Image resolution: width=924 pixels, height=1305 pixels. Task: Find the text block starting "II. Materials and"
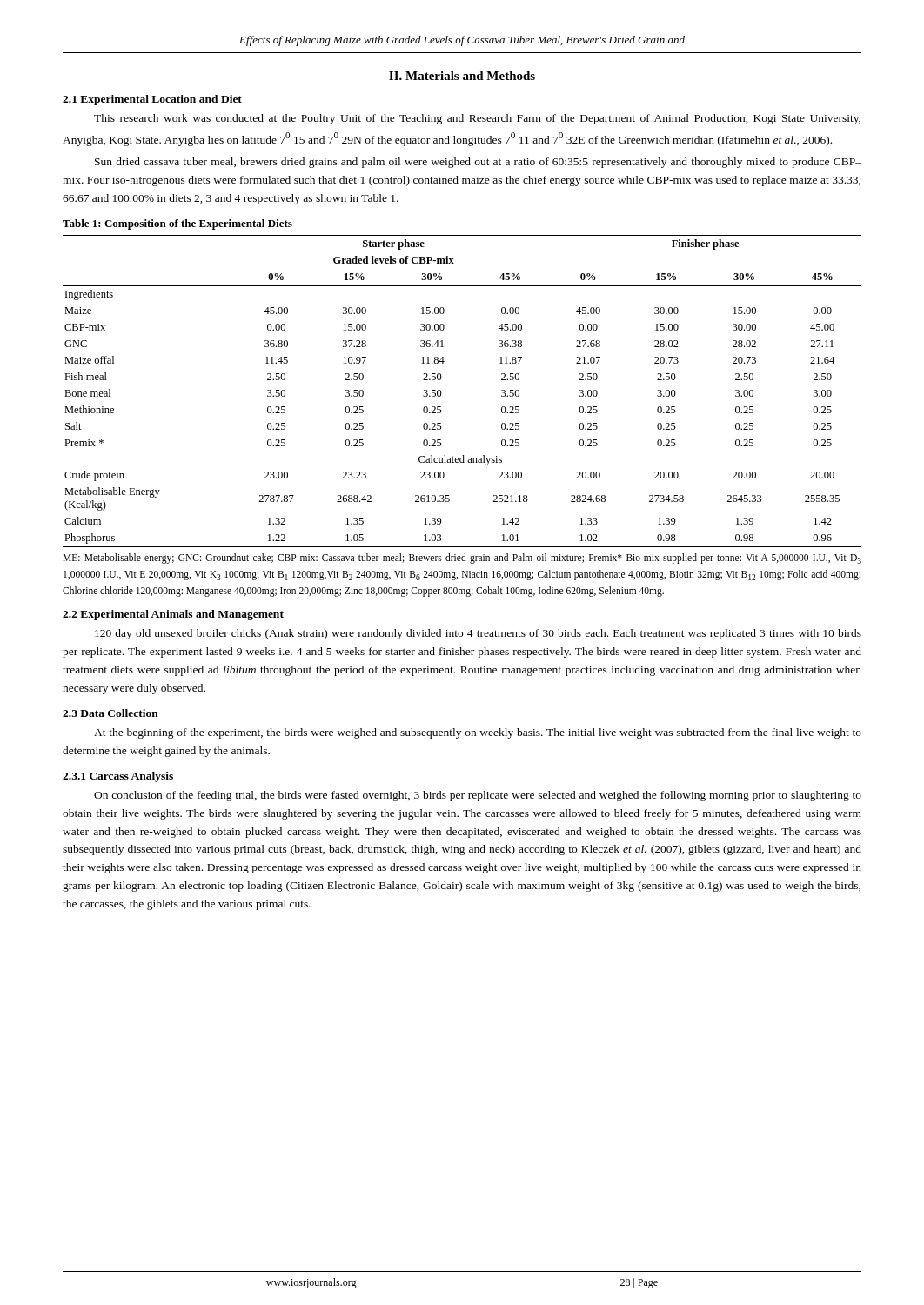click(x=462, y=76)
